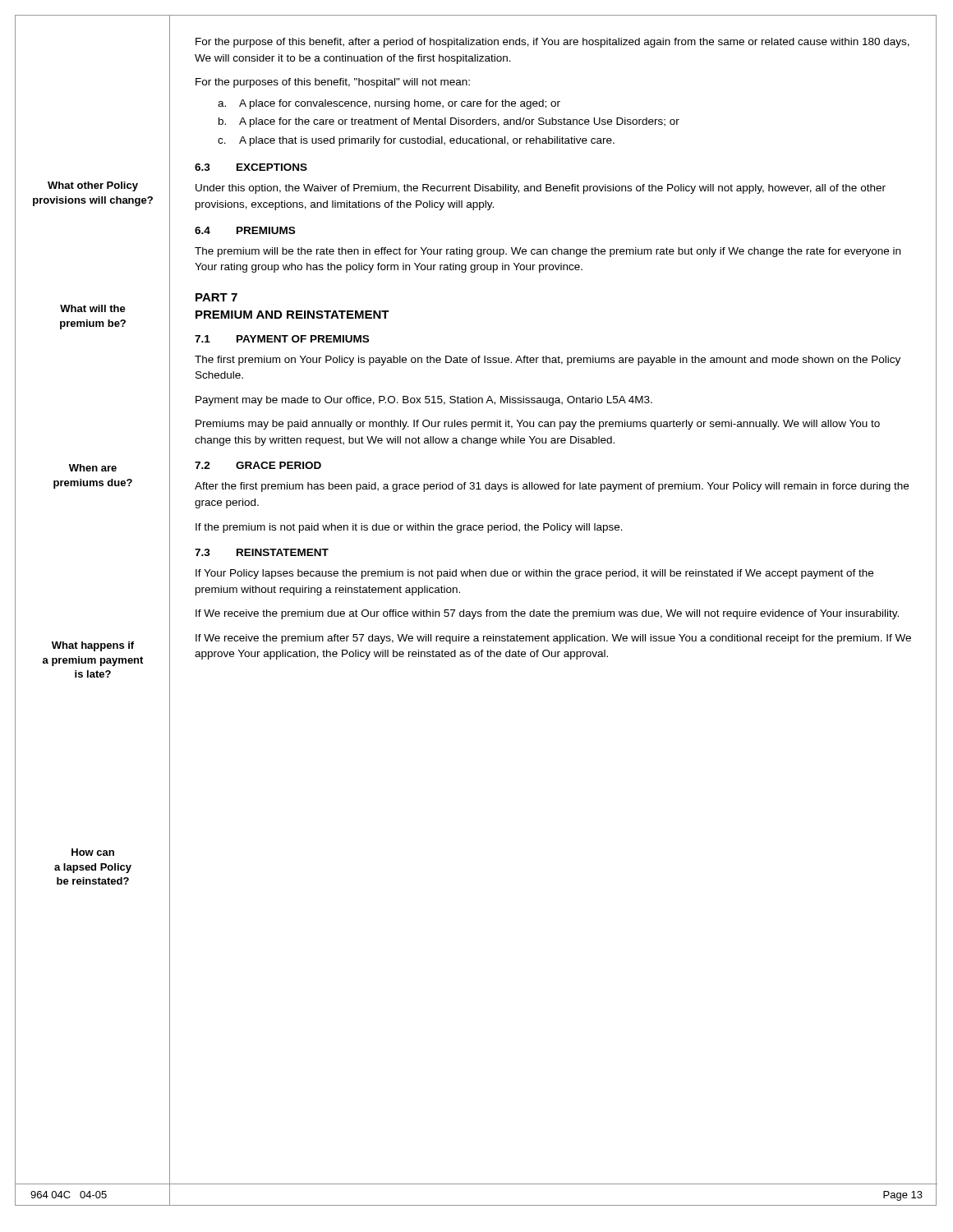Find the block on this page that starts "a. A place"
Screen dimensions: 1232x953
tap(389, 103)
